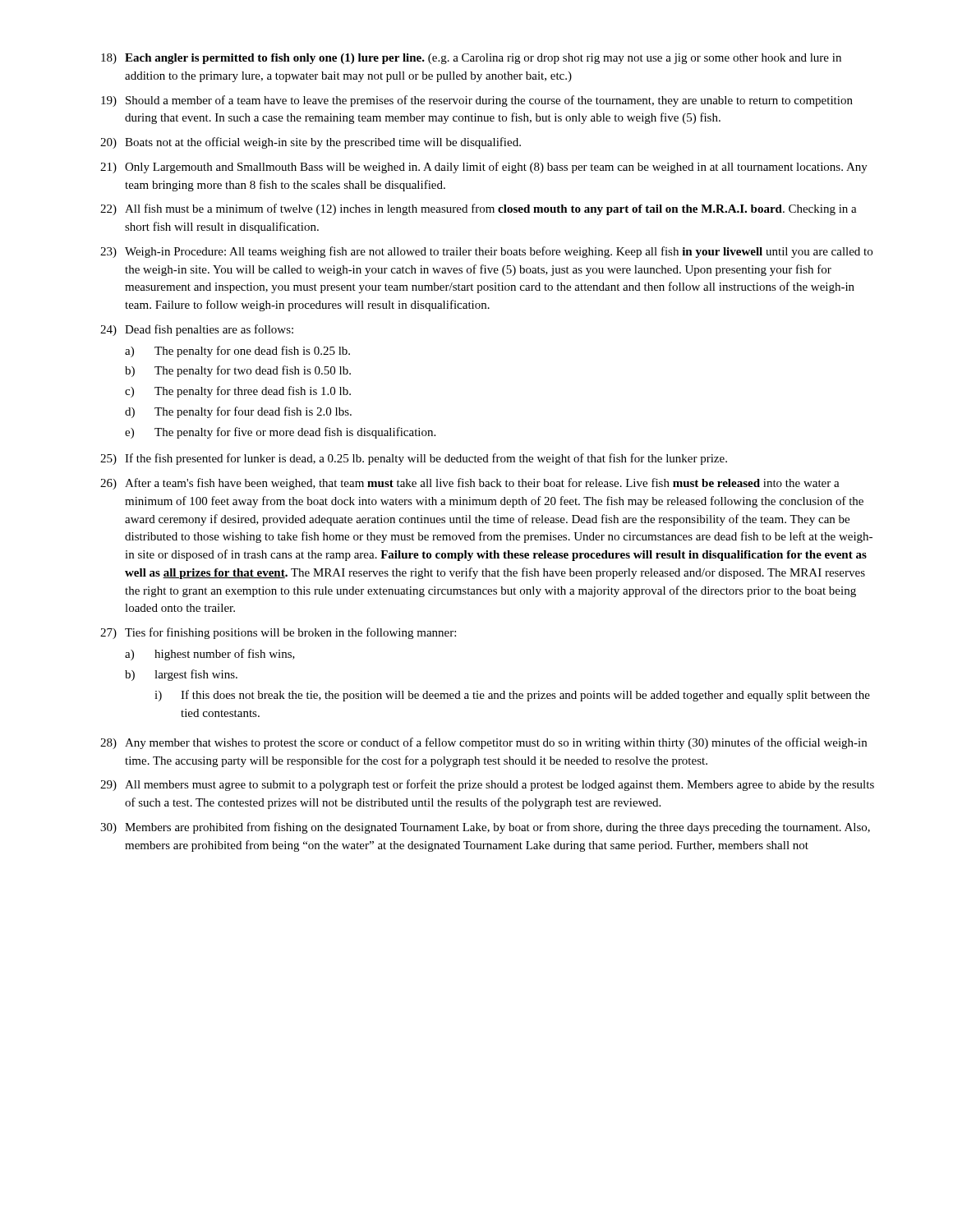953x1232 pixels.
Task: Select the list item that says "18) Each angler is permitted"
Action: point(476,67)
